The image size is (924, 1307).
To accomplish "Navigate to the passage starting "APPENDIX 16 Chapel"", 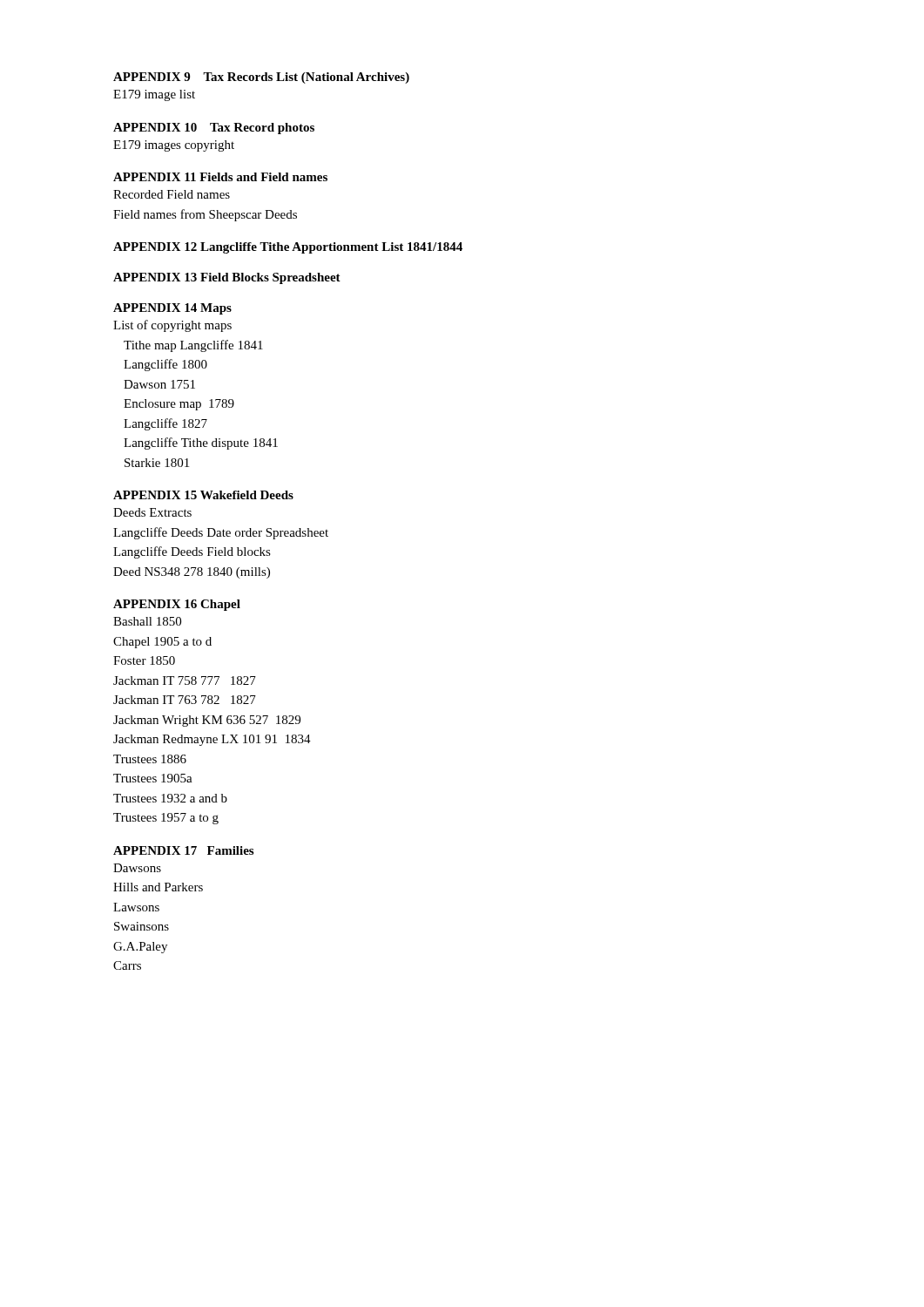I will click(x=177, y=604).
